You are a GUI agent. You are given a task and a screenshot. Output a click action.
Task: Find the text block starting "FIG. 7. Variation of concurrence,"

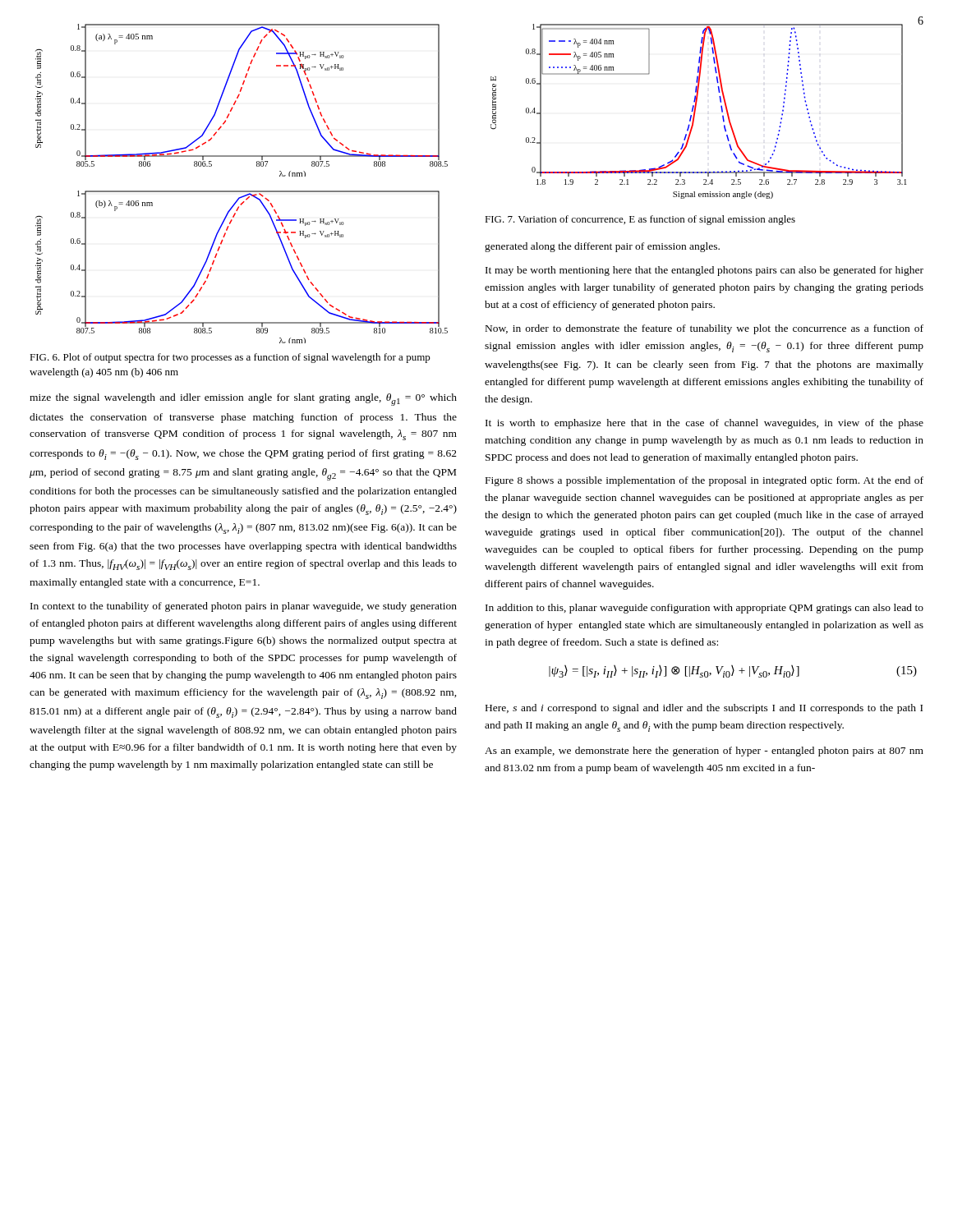[640, 219]
